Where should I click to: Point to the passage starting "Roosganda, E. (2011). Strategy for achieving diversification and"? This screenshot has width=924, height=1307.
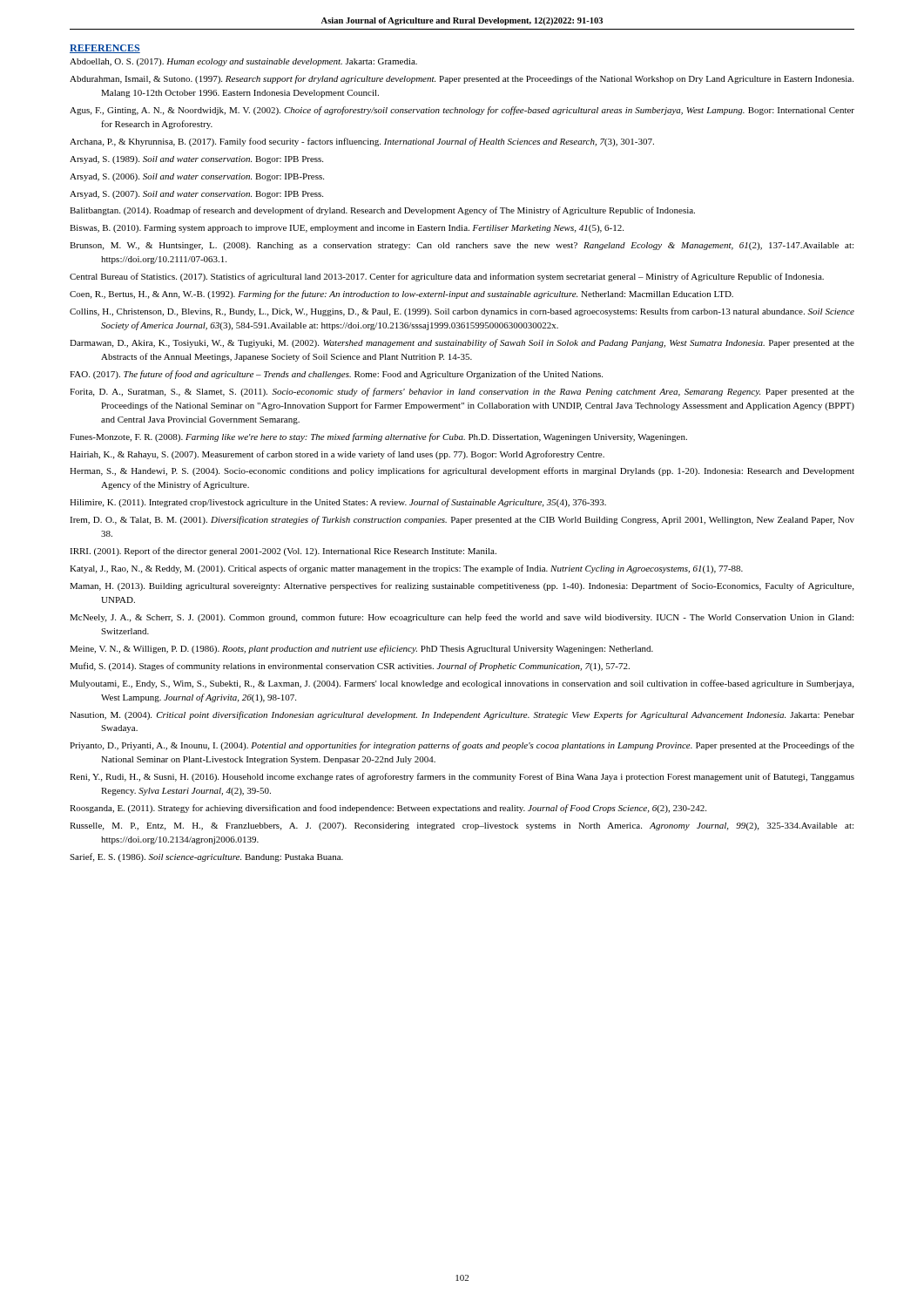(x=388, y=808)
